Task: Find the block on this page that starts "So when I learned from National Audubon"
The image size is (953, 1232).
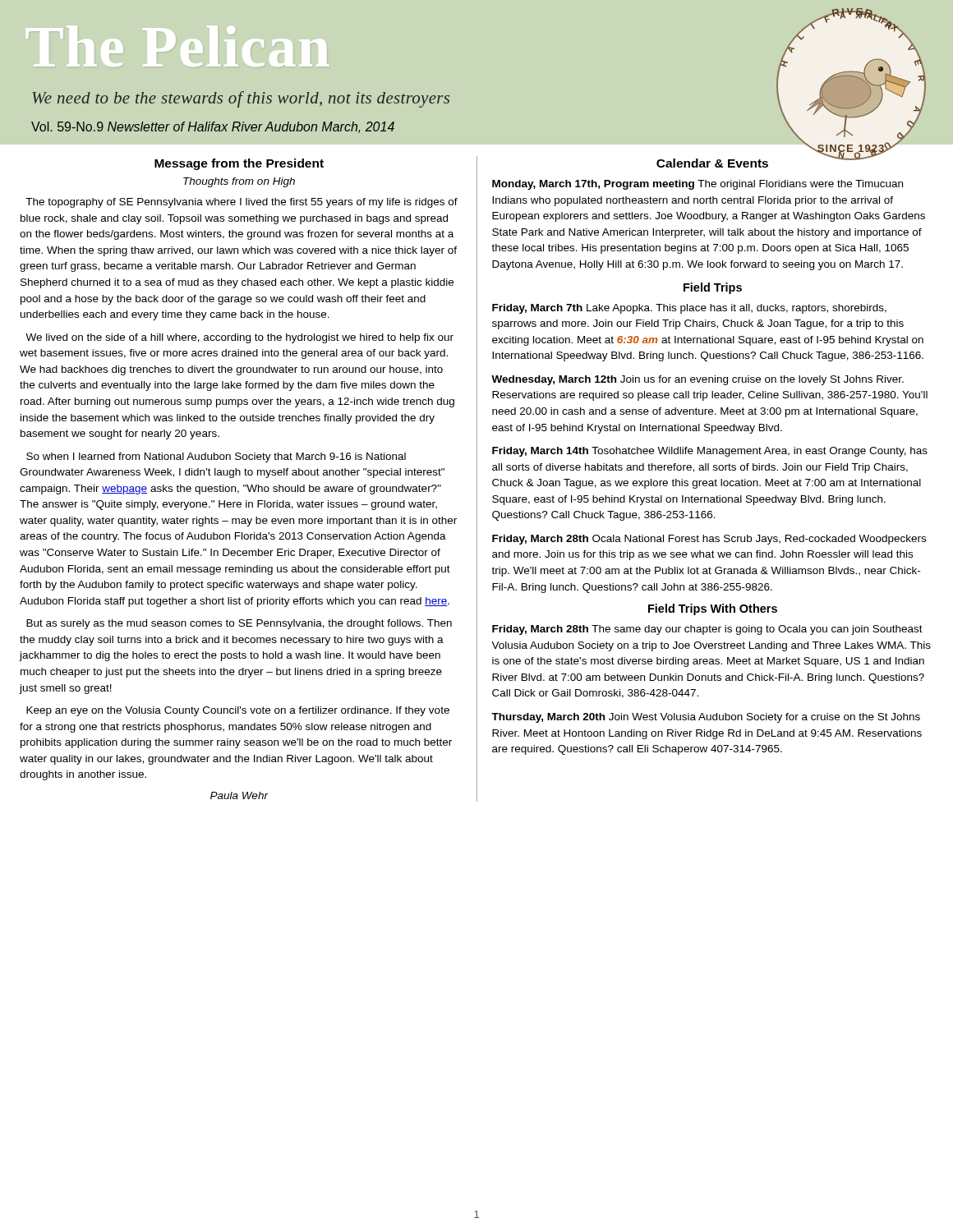Action: (238, 528)
